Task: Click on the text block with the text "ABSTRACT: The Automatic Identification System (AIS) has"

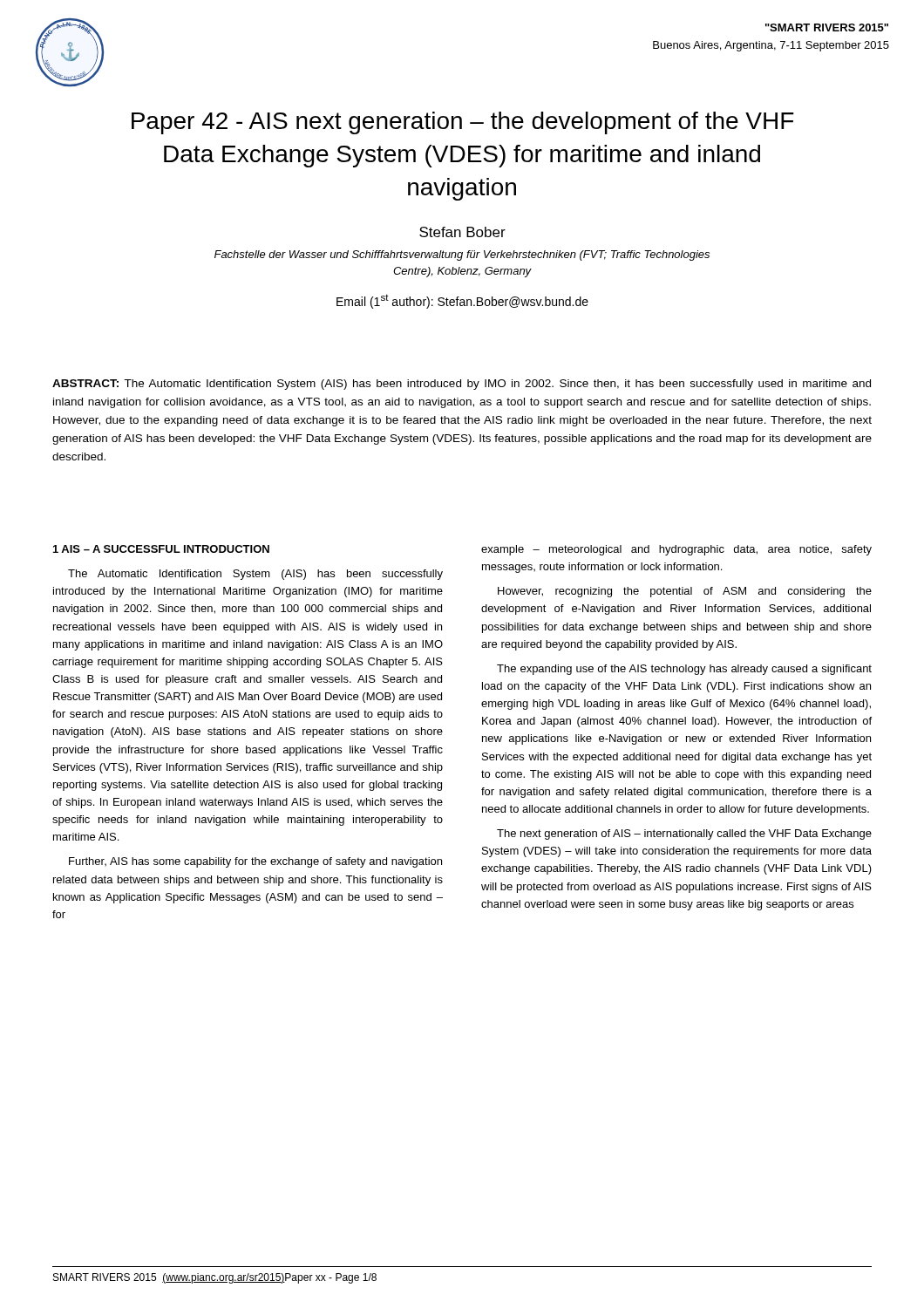Action: pyautogui.click(x=462, y=421)
